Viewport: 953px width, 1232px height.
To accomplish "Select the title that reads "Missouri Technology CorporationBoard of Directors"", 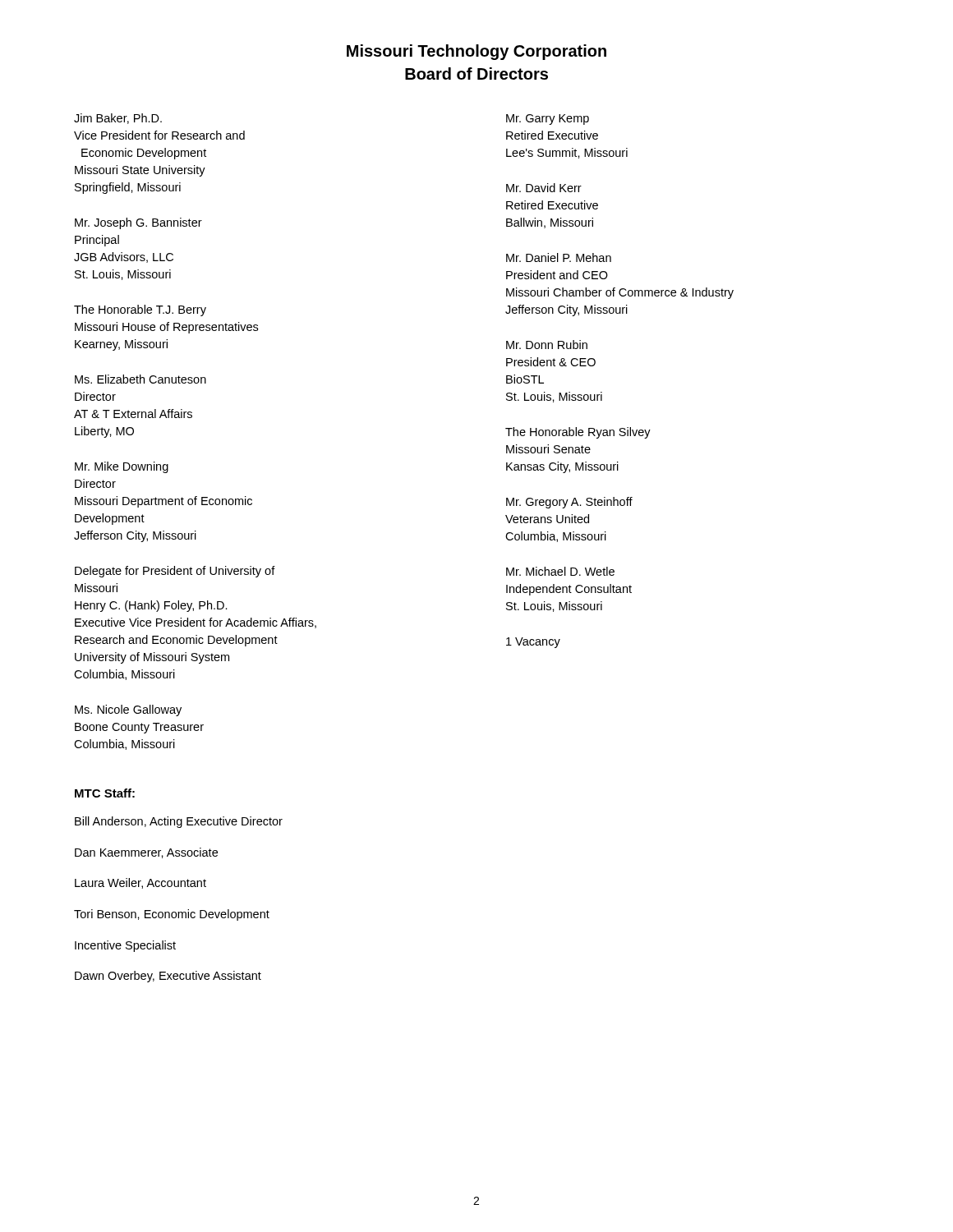I will (x=476, y=62).
